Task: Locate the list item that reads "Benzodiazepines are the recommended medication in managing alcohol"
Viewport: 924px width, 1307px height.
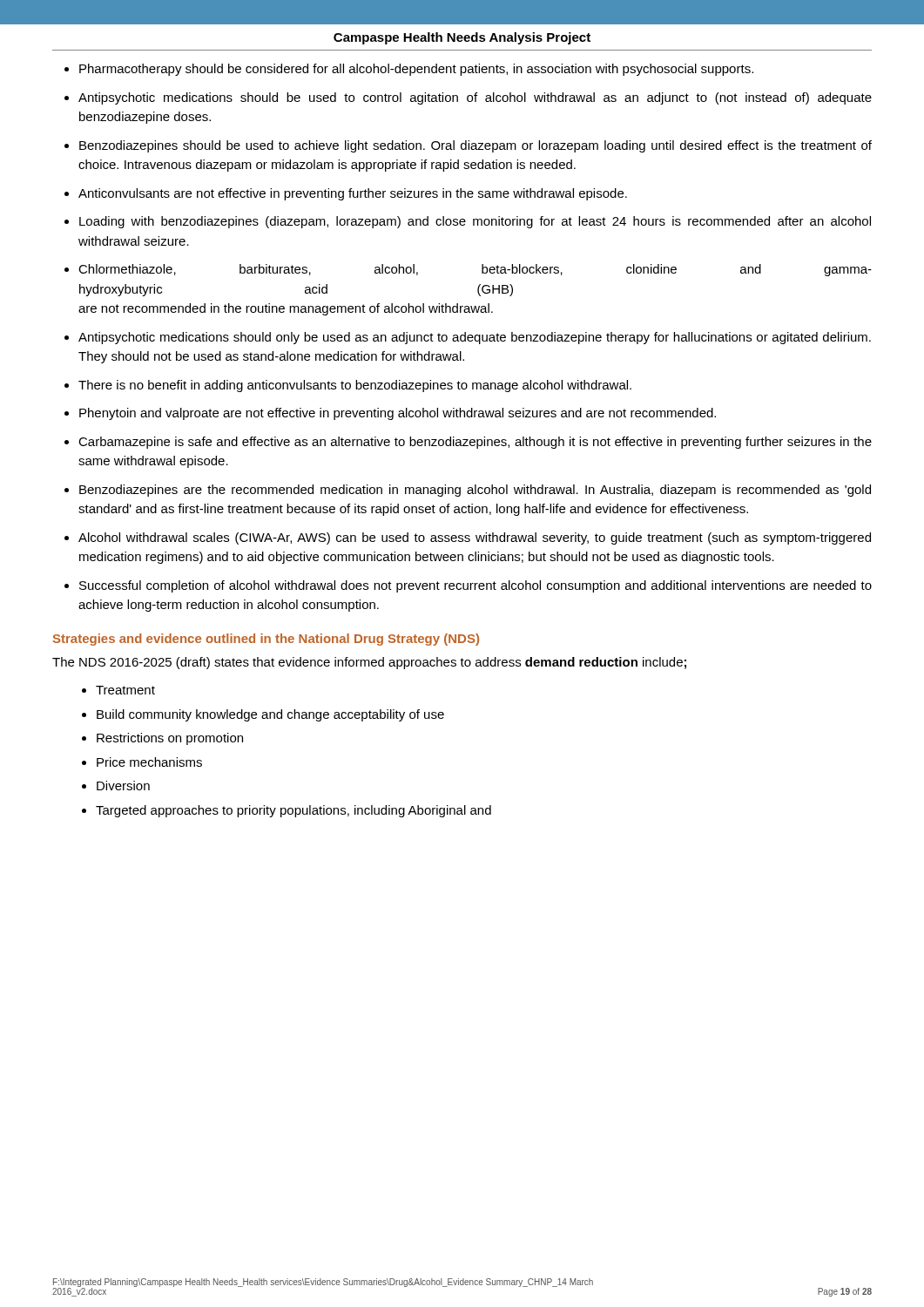Action: pos(475,499)
